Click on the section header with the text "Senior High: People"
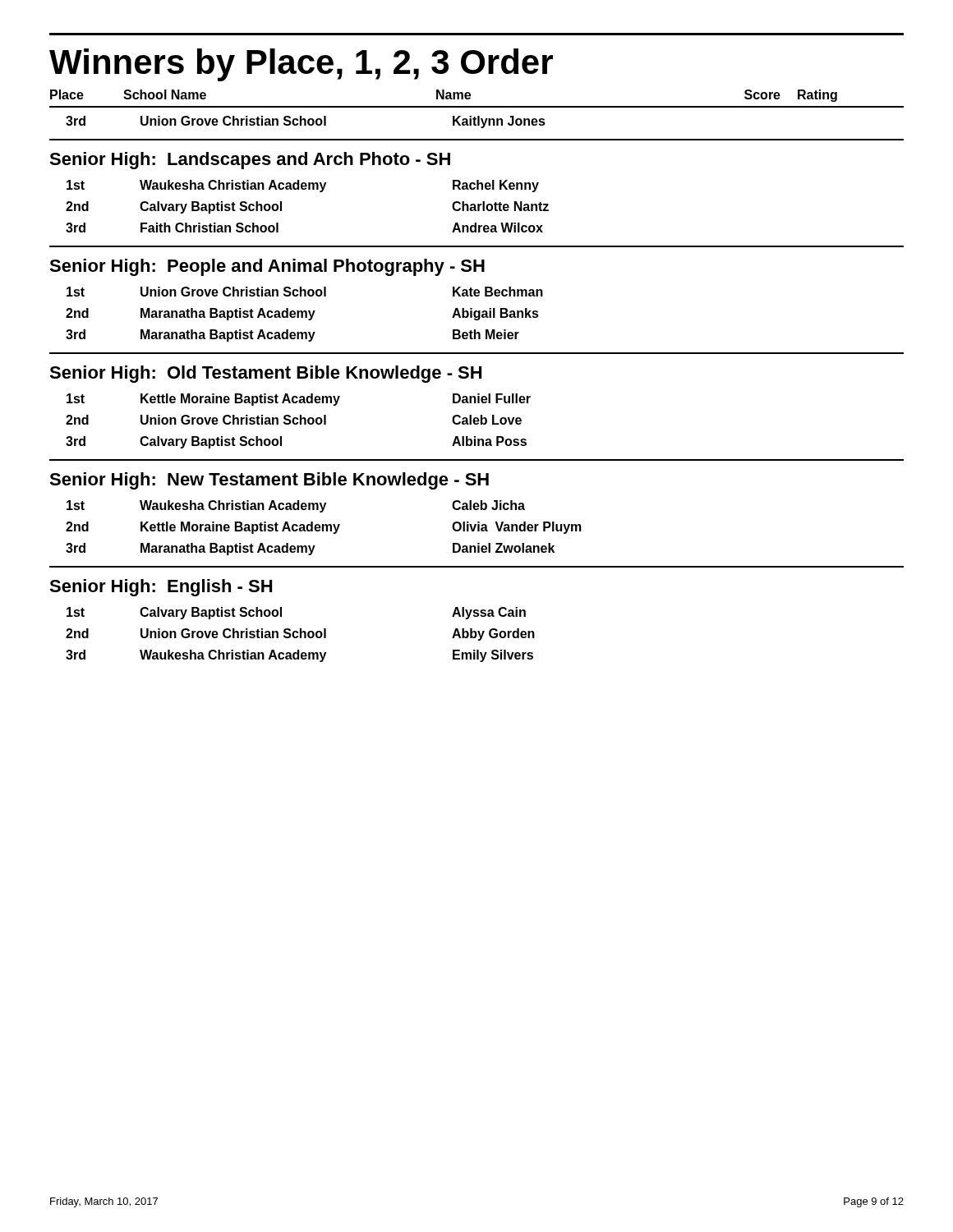Image resolution: width=953 pixels, height=1232 pixels. 476,266
